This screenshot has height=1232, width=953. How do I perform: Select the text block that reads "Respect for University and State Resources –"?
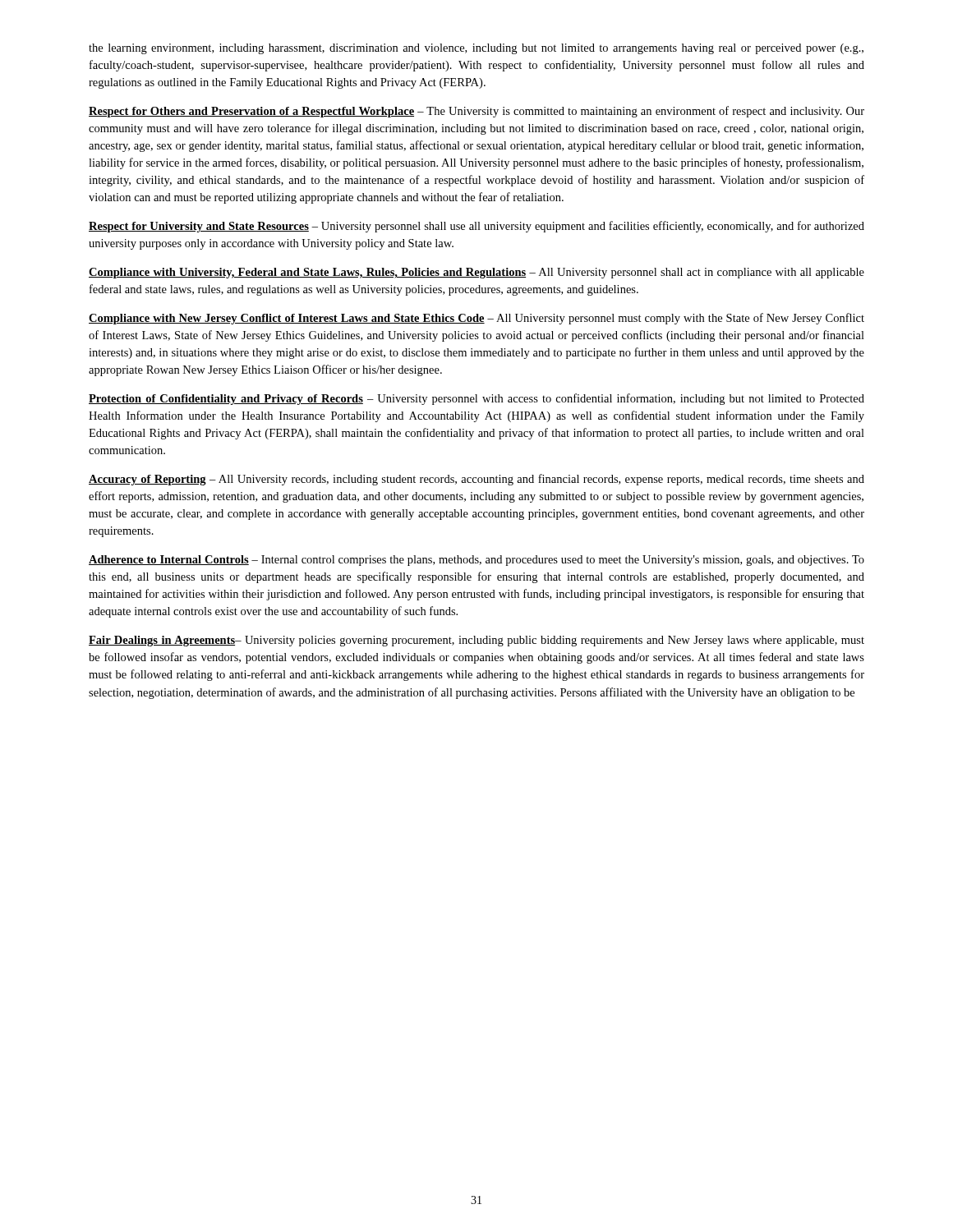[x=476, y=235]
